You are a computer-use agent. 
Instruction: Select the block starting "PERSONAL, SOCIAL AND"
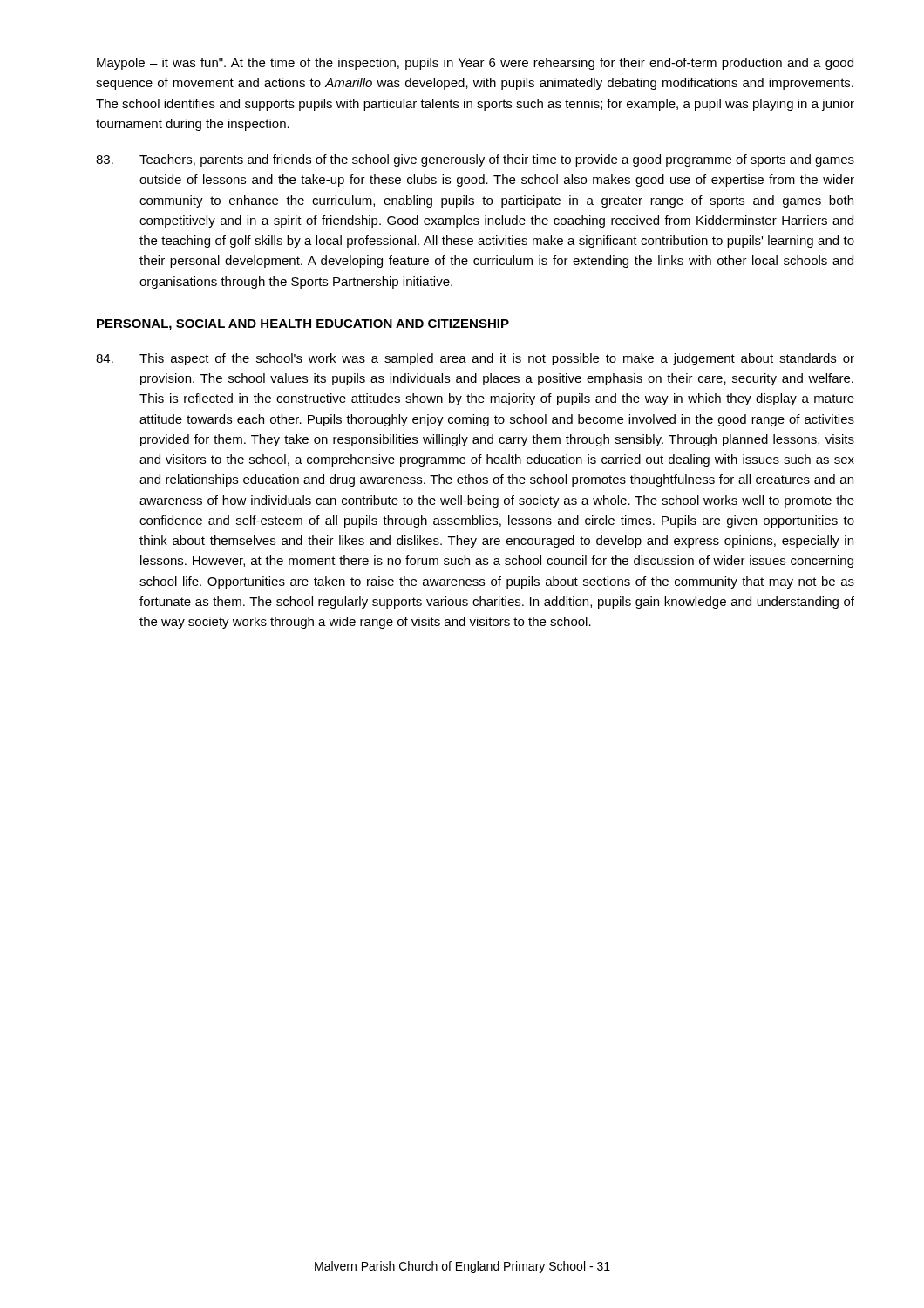coord(302,323)
